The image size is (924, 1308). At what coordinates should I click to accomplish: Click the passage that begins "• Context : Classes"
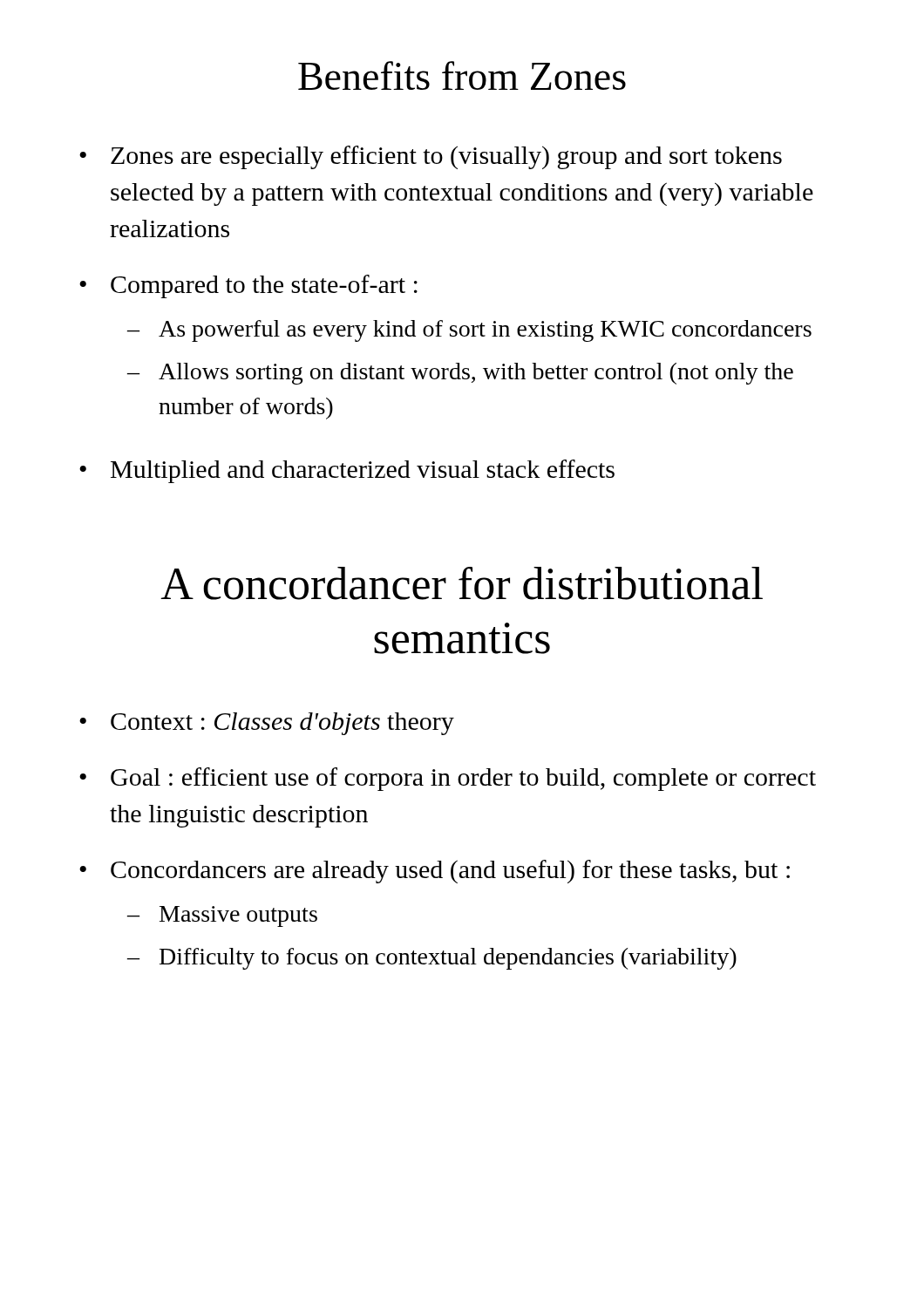click(462, 721)
